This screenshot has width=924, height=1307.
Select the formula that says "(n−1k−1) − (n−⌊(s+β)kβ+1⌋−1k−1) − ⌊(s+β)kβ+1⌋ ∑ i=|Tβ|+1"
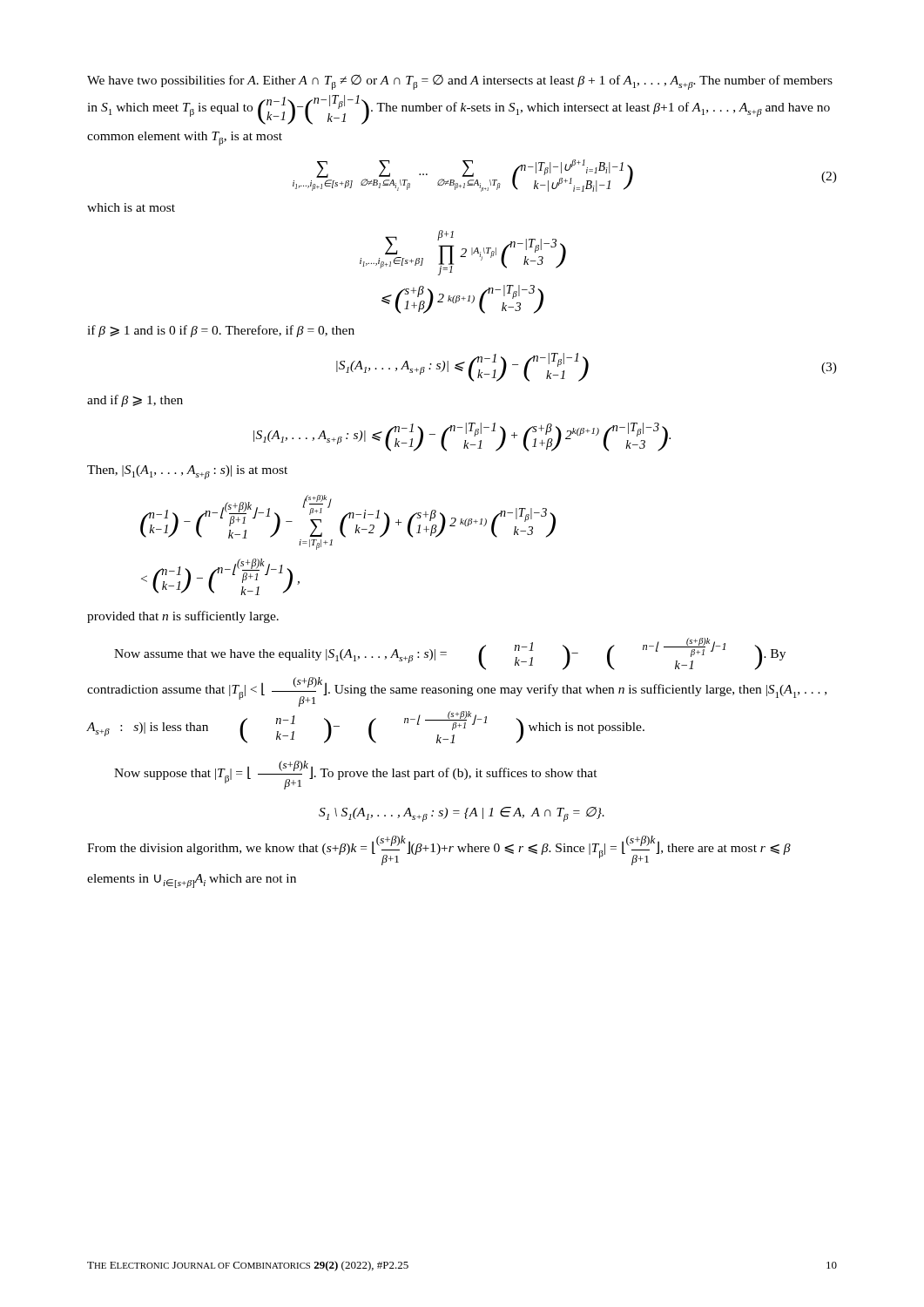[x=348, y=545]
